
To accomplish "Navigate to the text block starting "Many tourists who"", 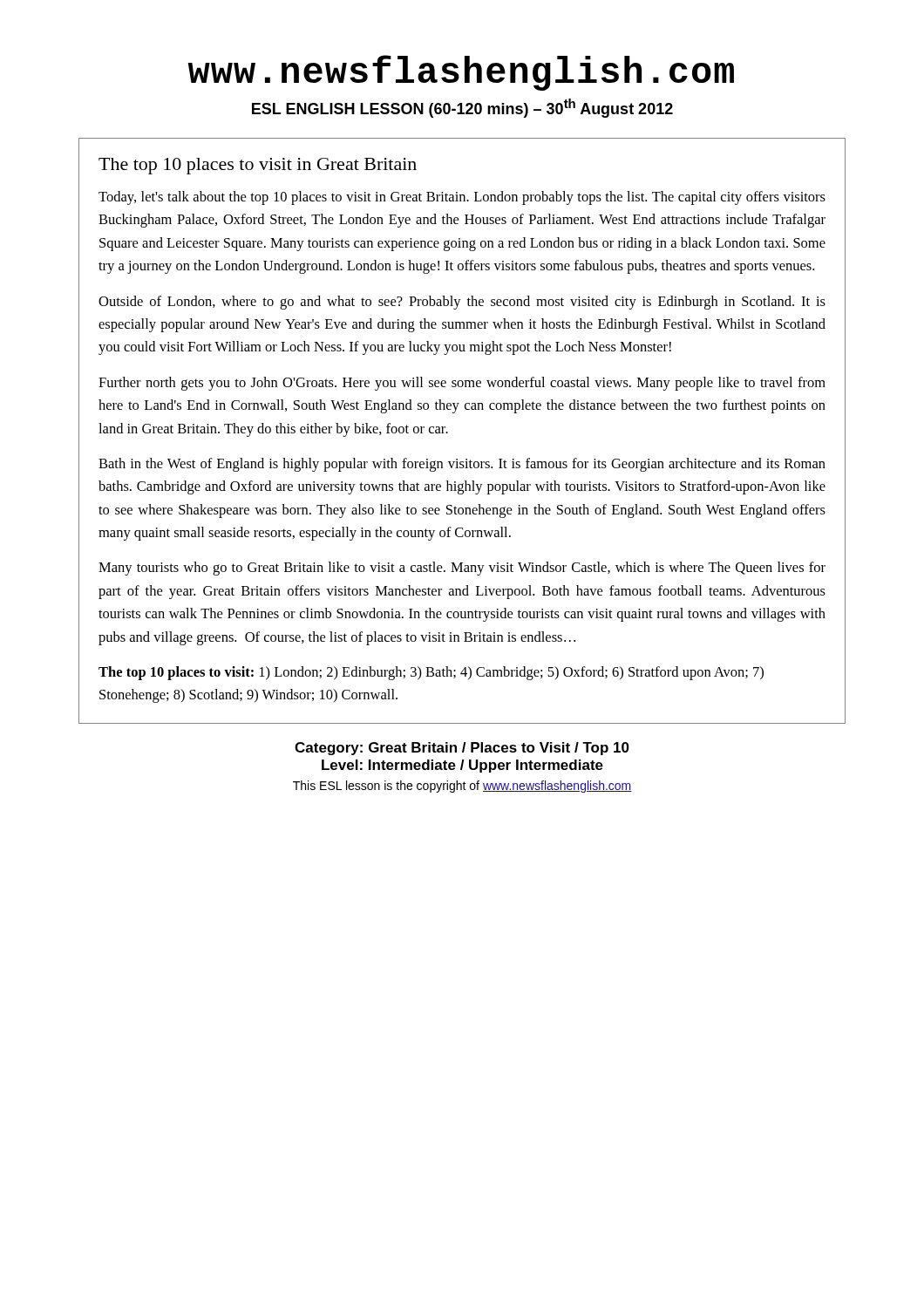I will 462,602.
